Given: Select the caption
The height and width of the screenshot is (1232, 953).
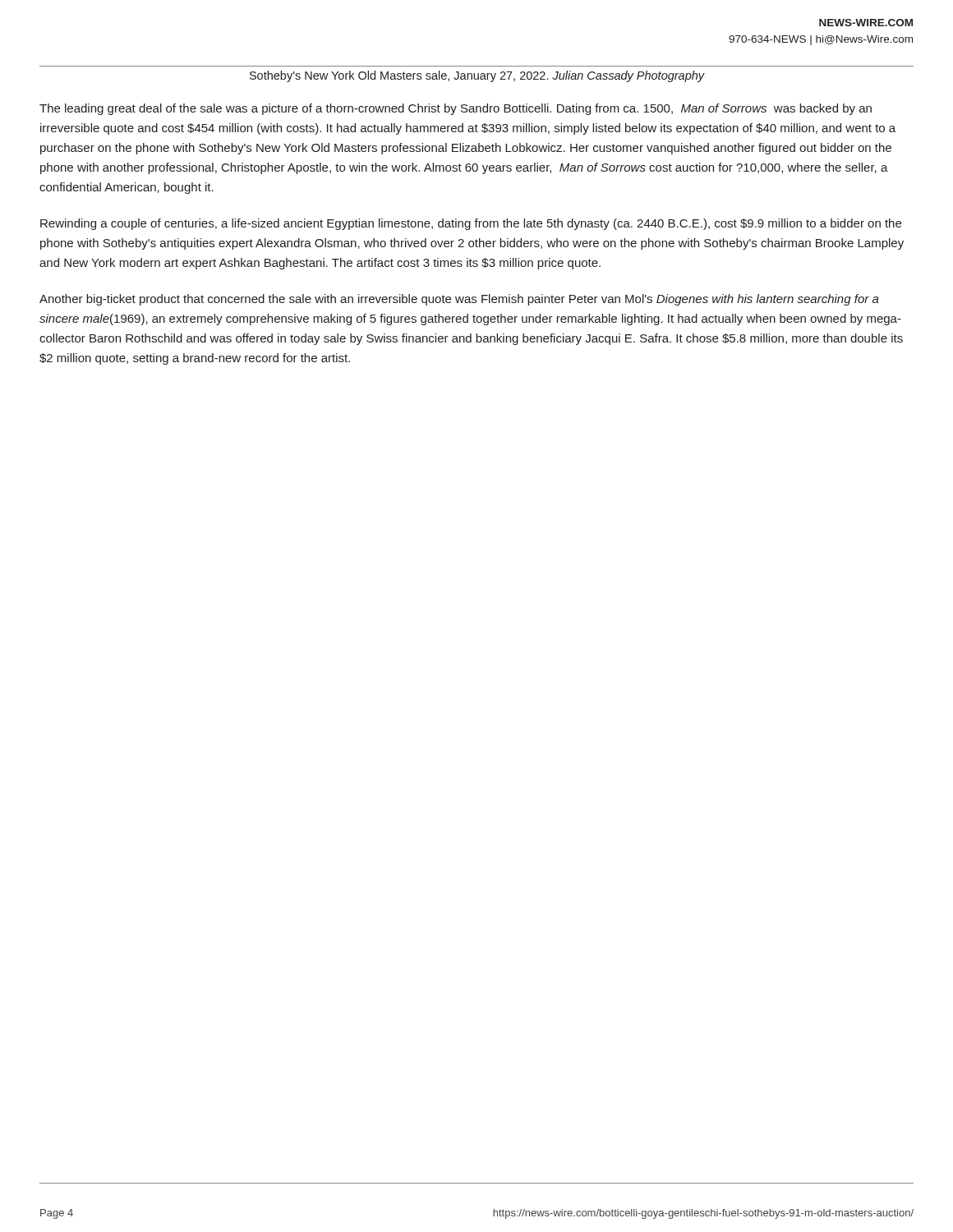Looking at the screenshot, I should [x=476, y=76].
